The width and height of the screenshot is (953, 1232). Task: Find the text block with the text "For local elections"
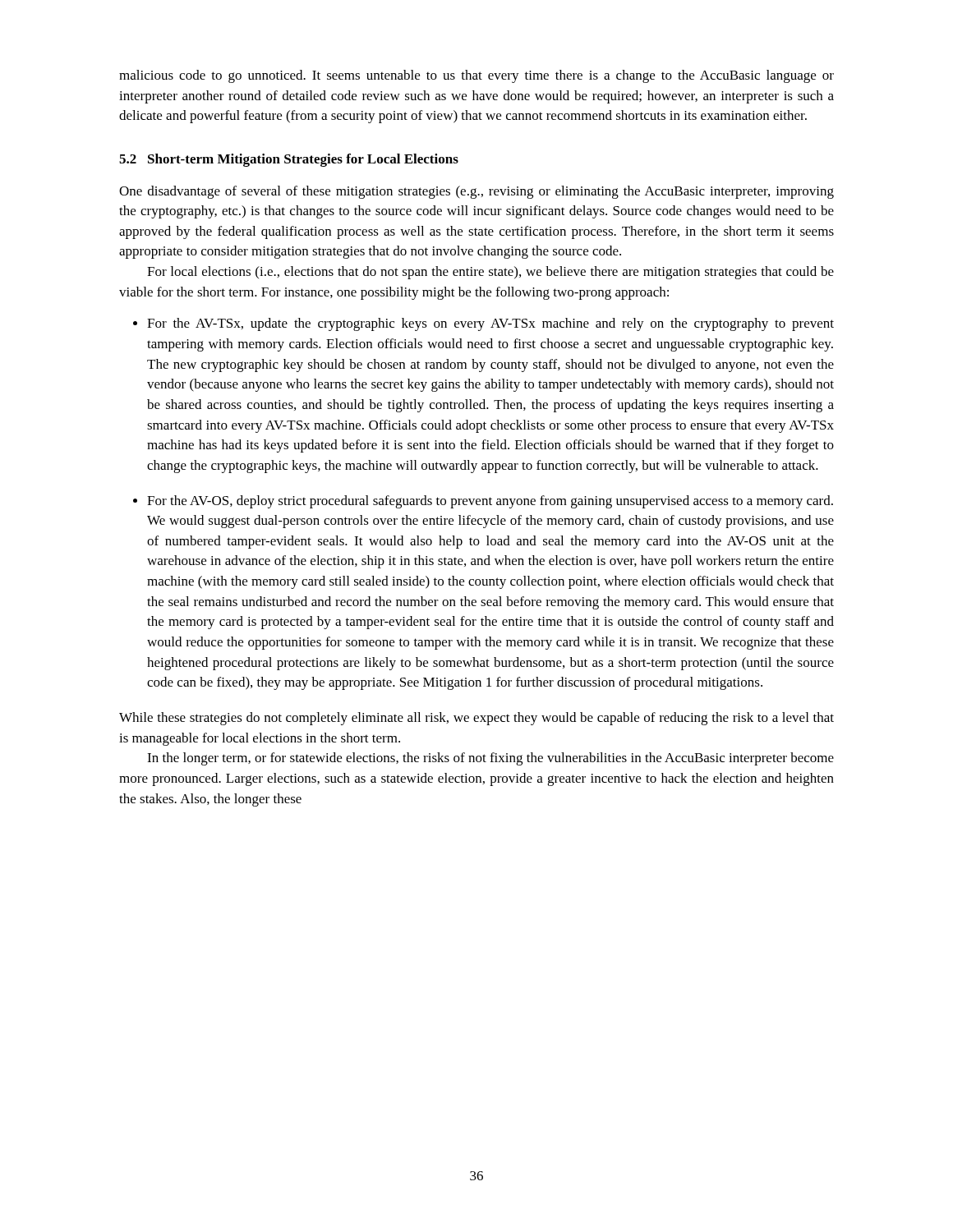click(476, 282)
